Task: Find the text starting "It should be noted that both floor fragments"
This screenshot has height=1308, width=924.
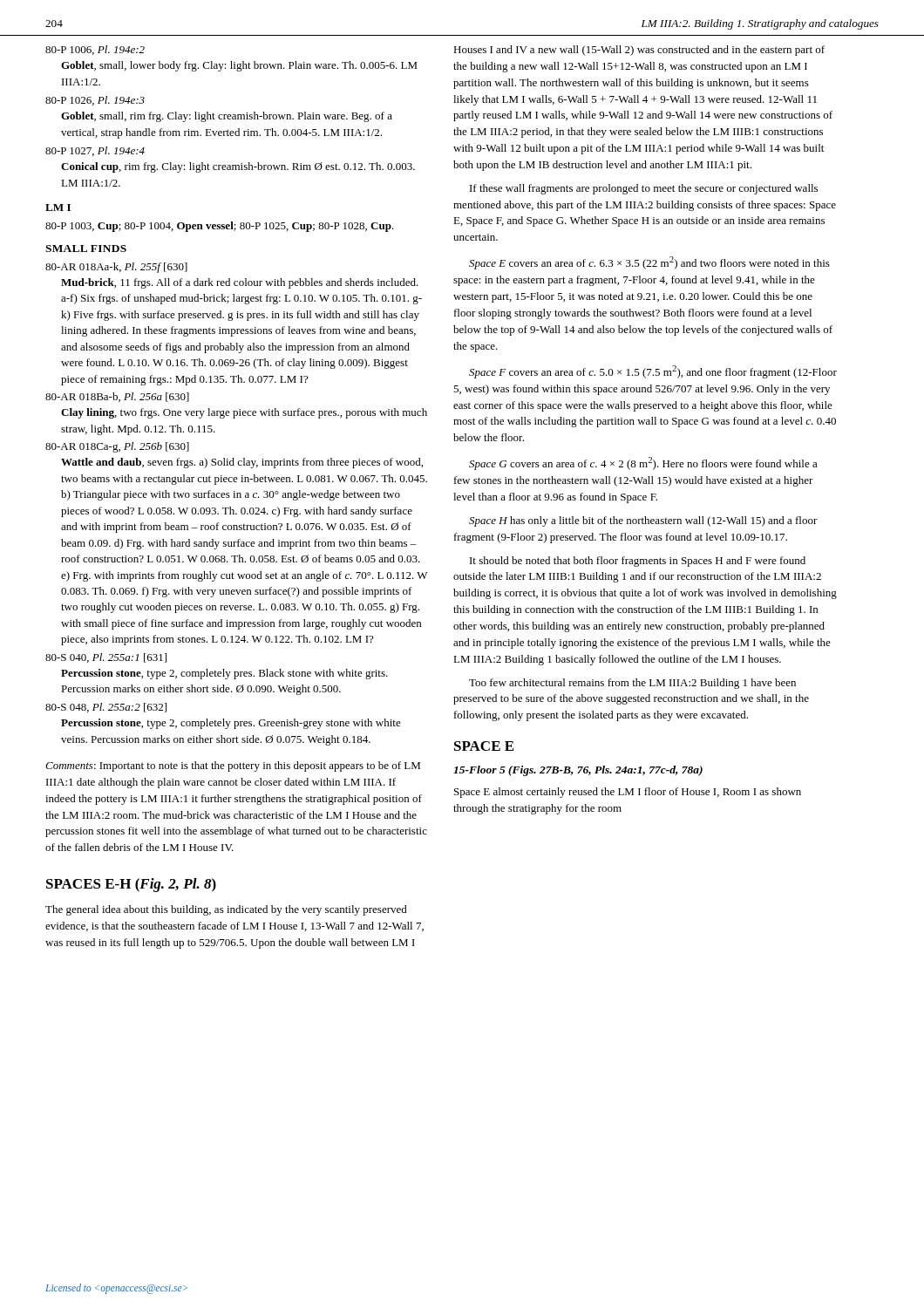Action: pos(645,609)
